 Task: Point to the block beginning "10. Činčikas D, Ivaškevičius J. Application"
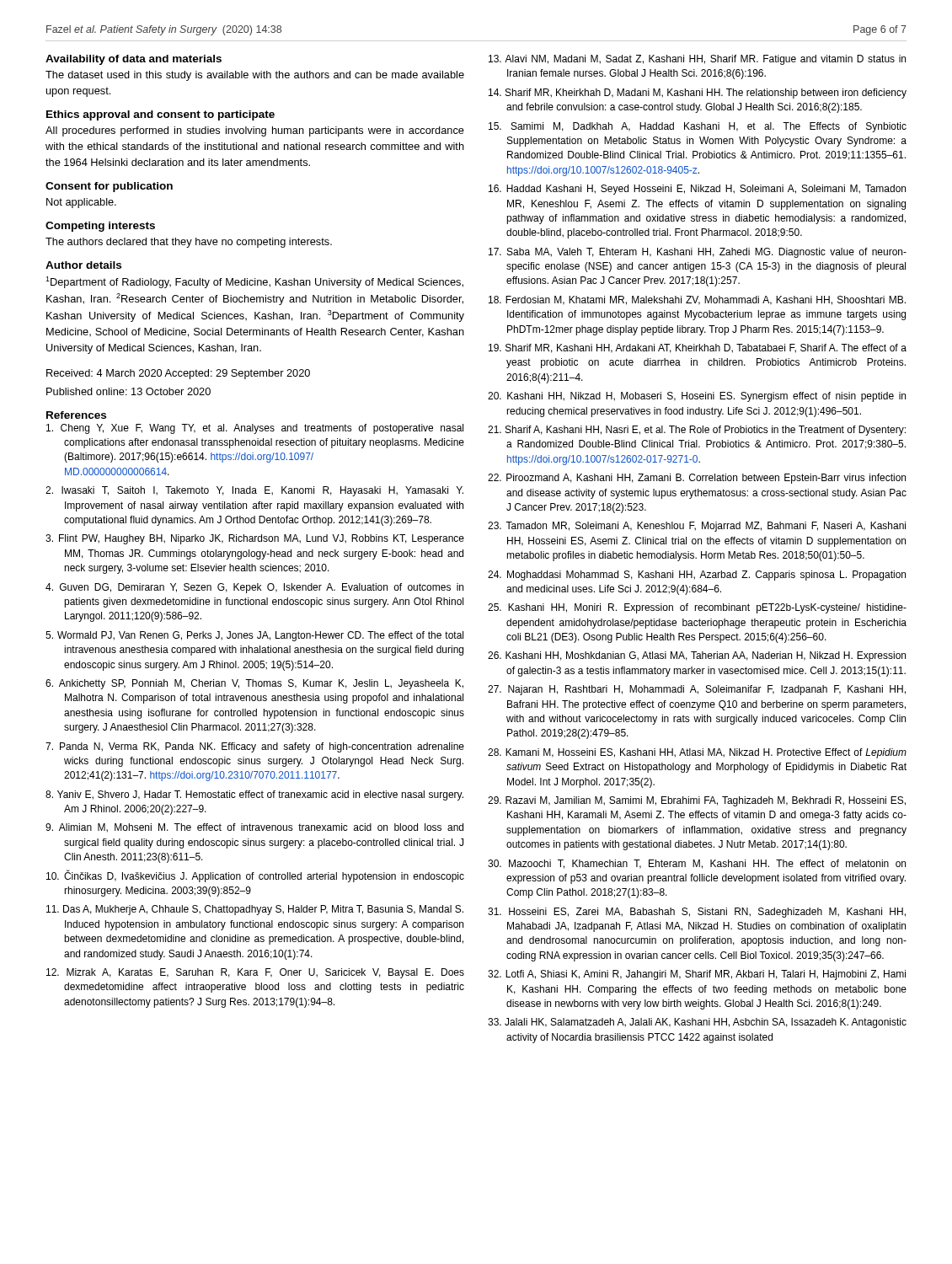(x=255, y=883)
